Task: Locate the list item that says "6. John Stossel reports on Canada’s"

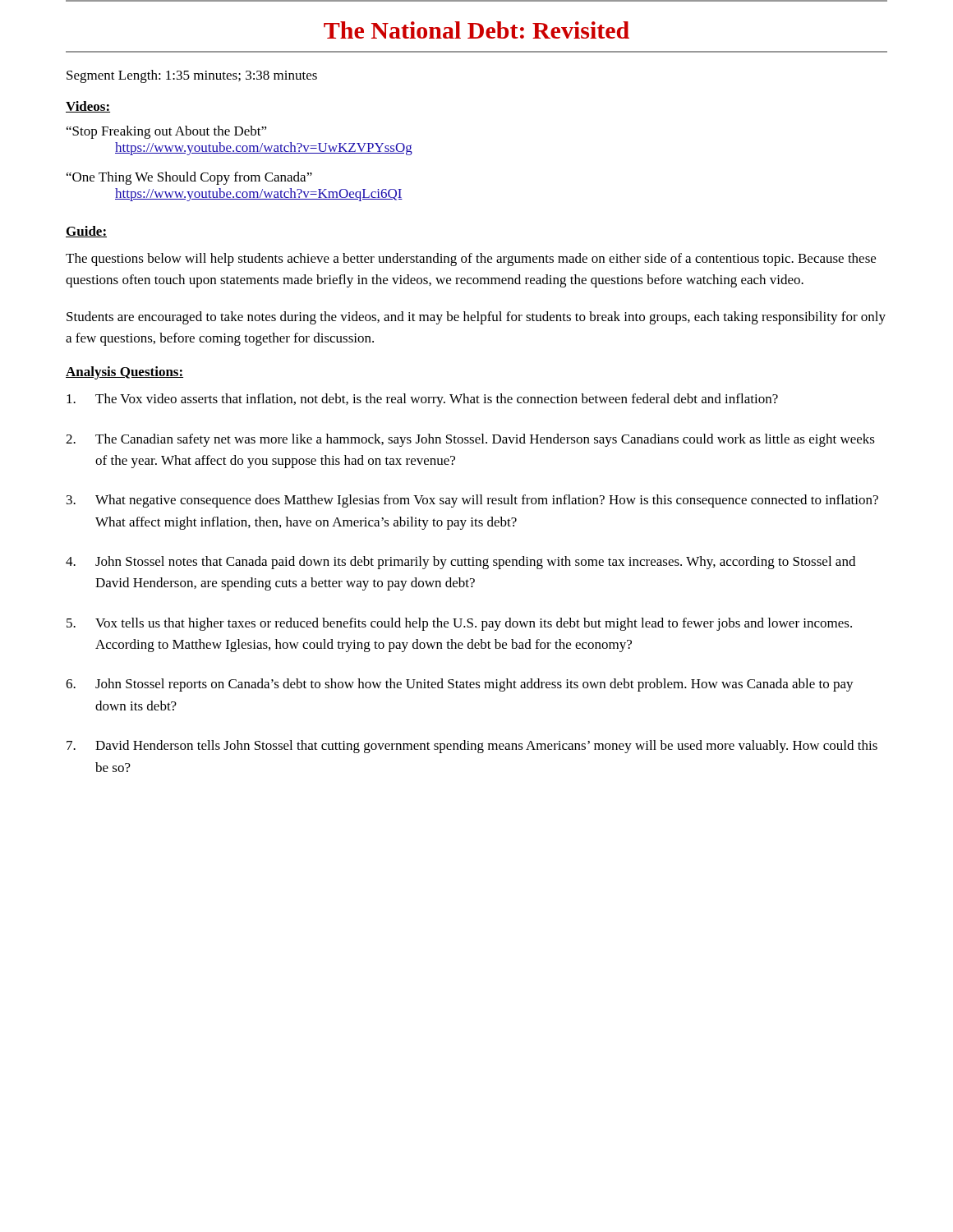Action: (476, 696)
